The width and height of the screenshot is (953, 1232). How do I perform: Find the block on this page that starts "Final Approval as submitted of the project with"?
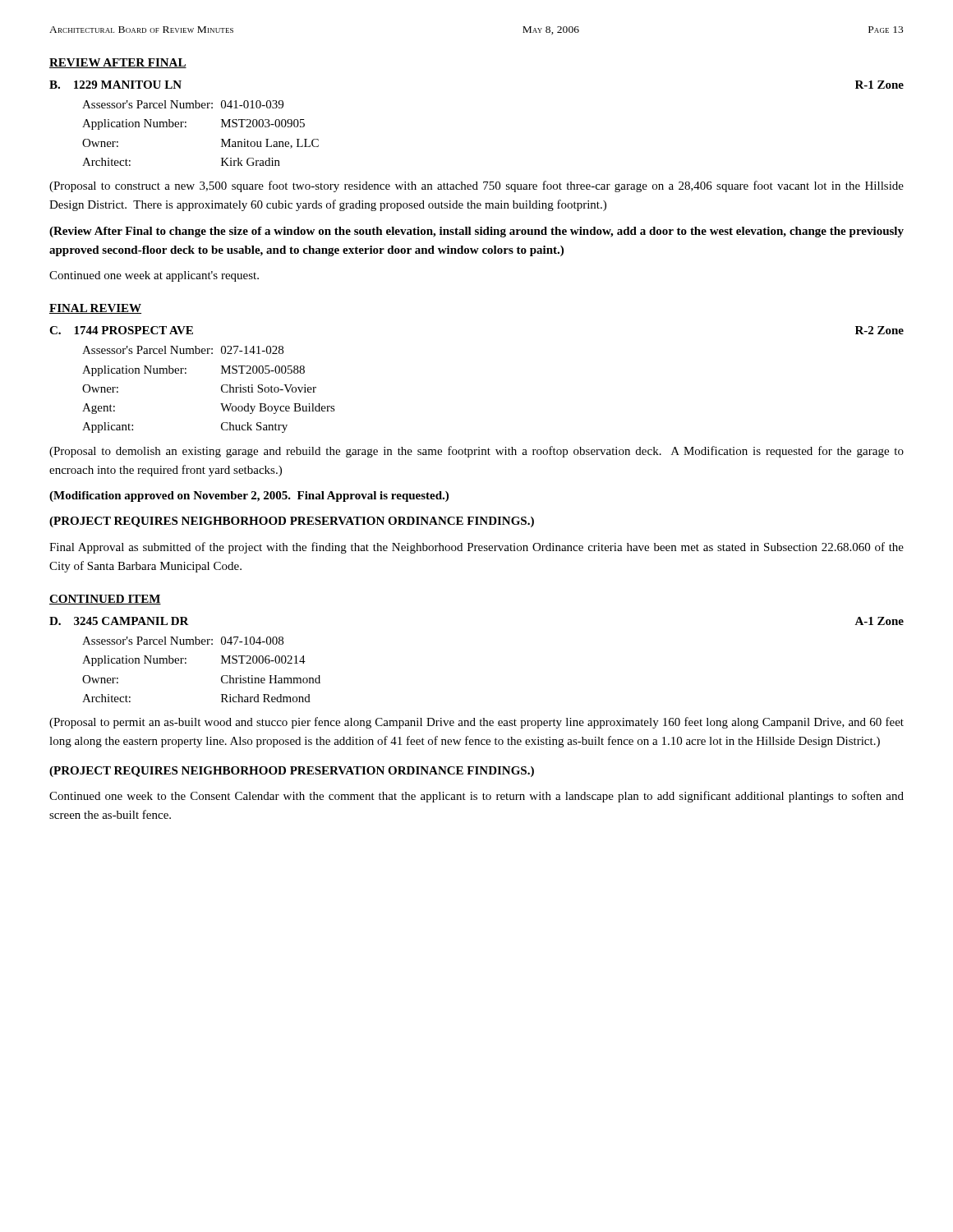(x=476, y=556)
